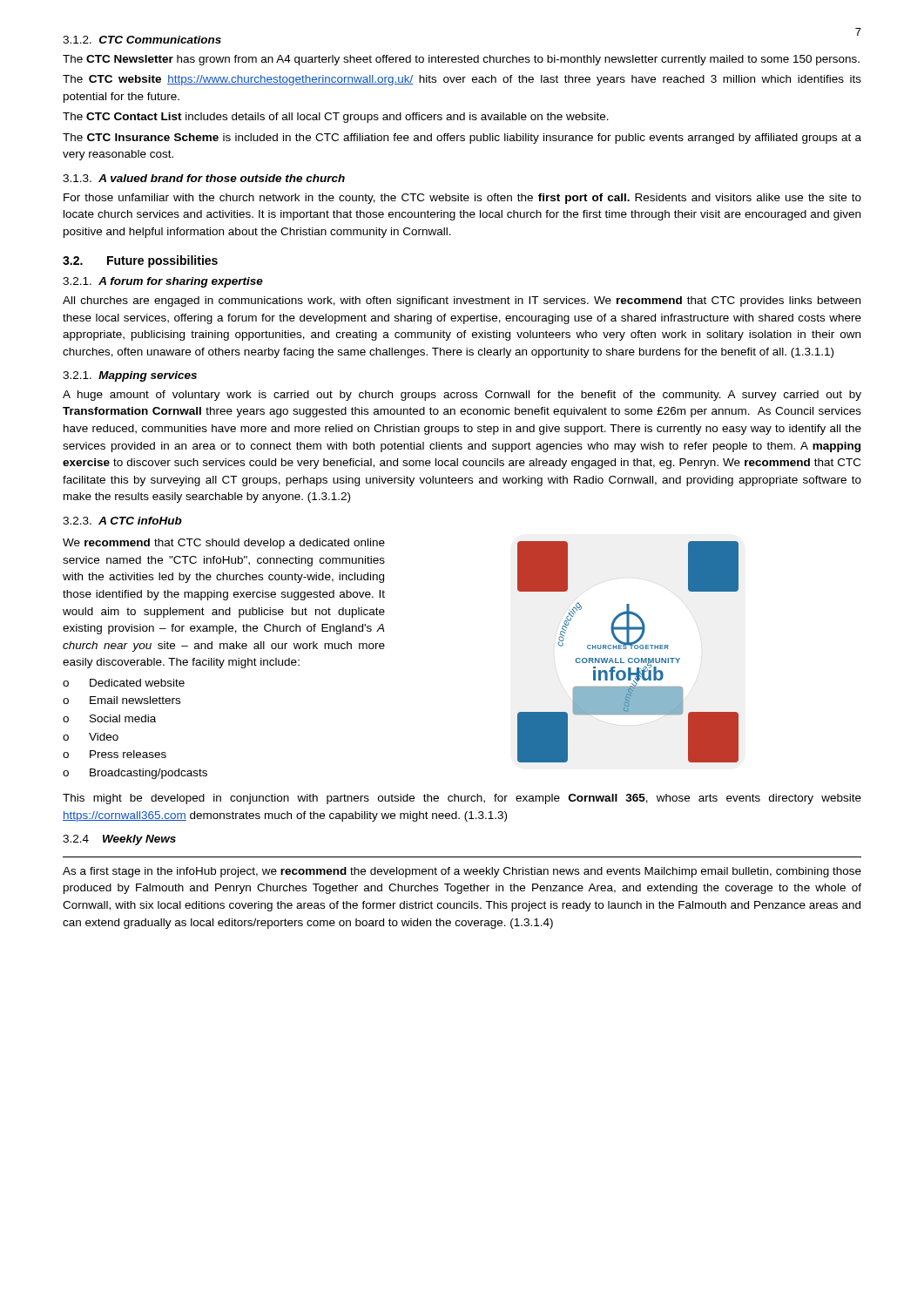The image size is (924, 1307).
Task: Locate the text "3.2.1. Mapping services"
Action: point(130,375)
